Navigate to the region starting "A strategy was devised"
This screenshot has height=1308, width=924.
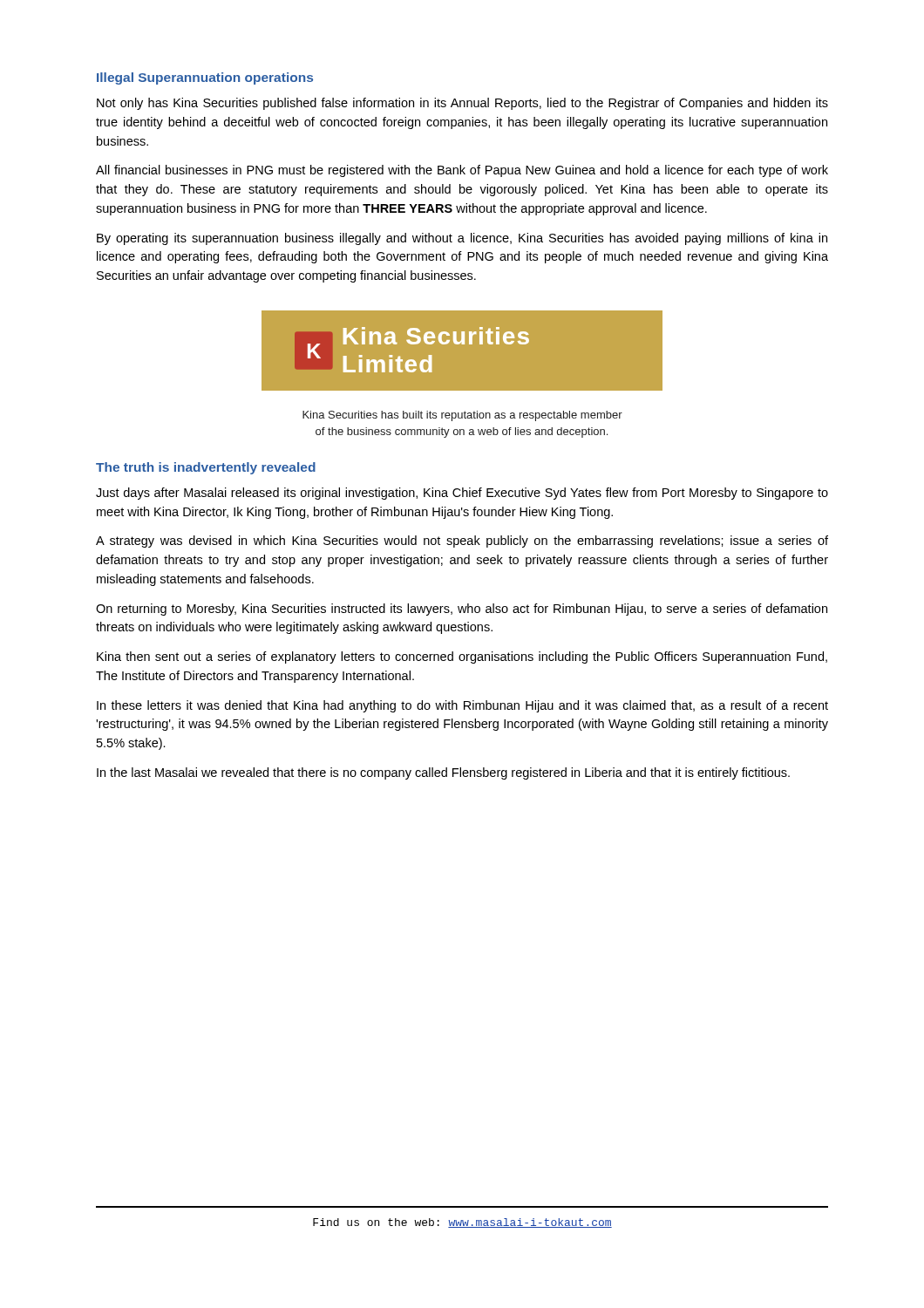click(x=462, y=560)
